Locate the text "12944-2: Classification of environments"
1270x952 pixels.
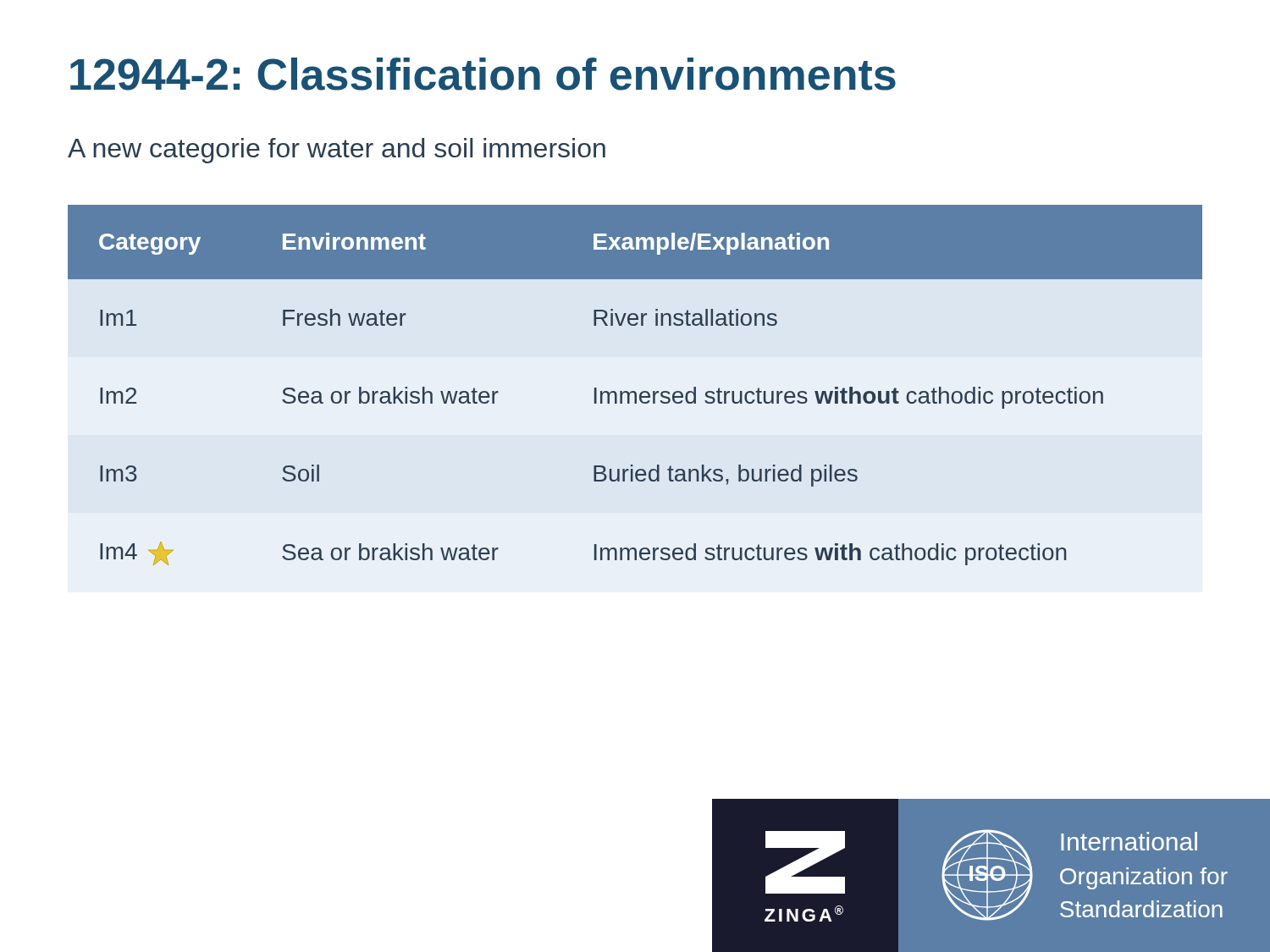click(x=635, y=75)
